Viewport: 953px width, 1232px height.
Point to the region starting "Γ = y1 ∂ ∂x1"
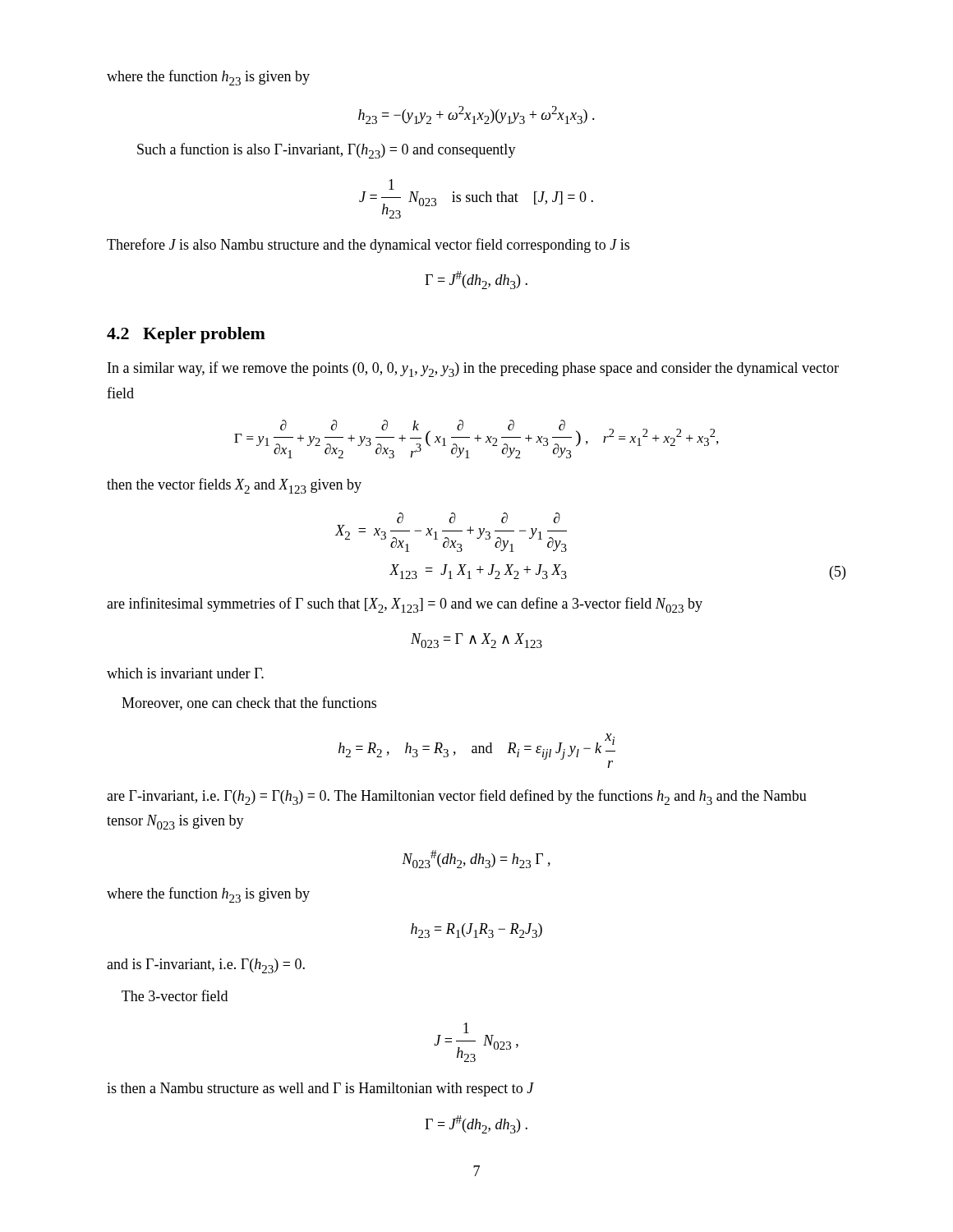pyautogui.click(x=476, y=439)
